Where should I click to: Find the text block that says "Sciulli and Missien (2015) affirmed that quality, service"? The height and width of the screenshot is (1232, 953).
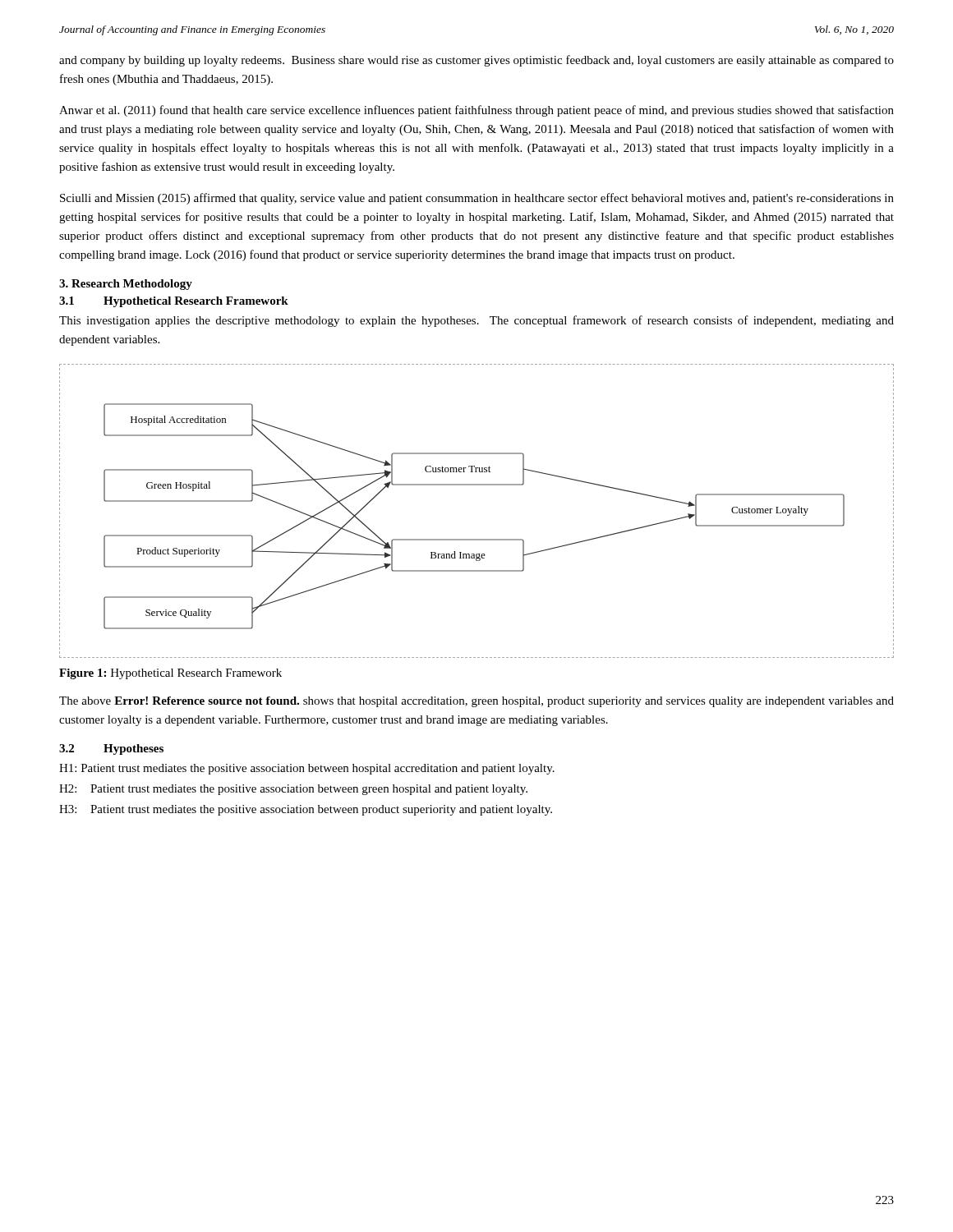point(476,226)
